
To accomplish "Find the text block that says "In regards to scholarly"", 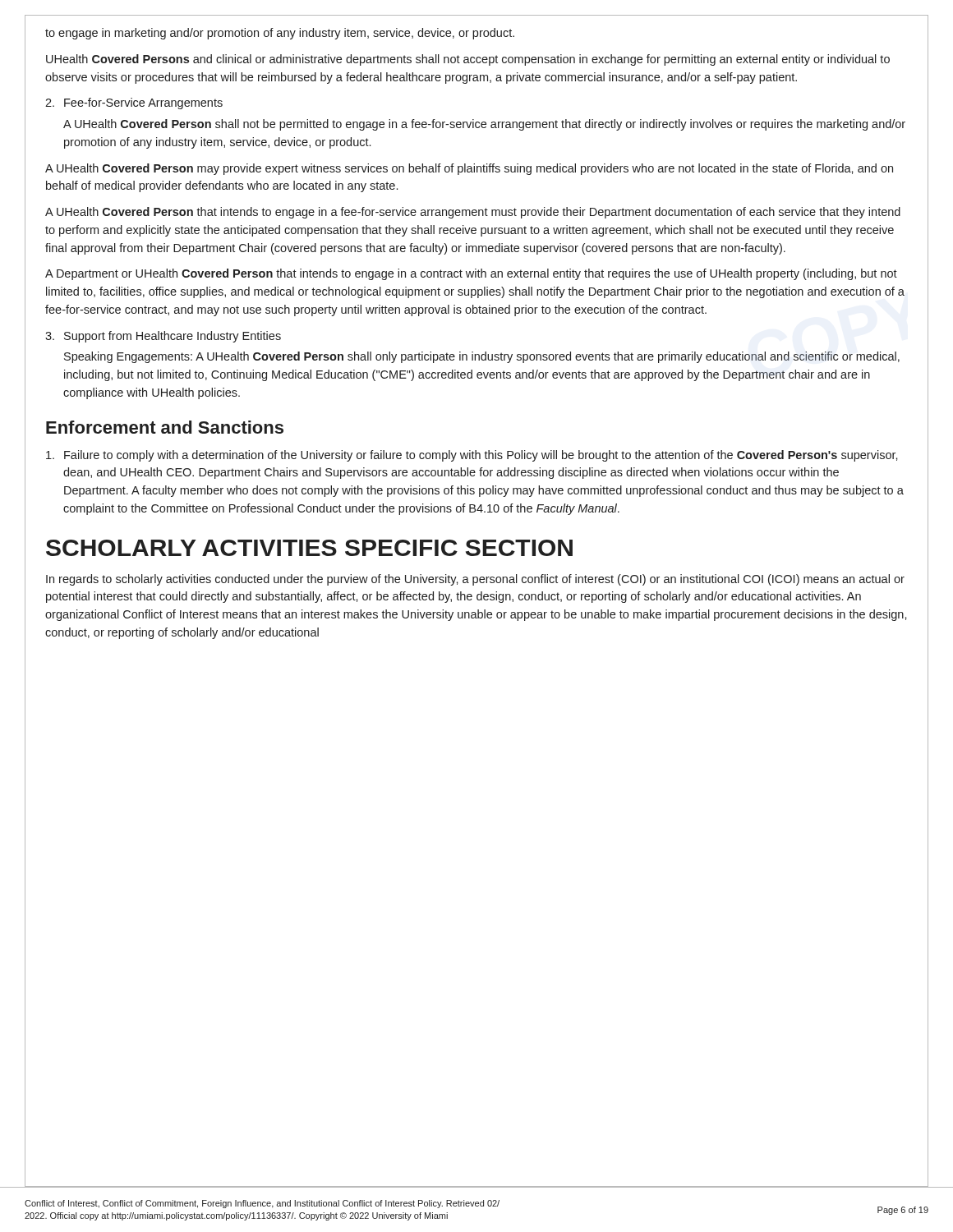I will [x=476, y=605].
